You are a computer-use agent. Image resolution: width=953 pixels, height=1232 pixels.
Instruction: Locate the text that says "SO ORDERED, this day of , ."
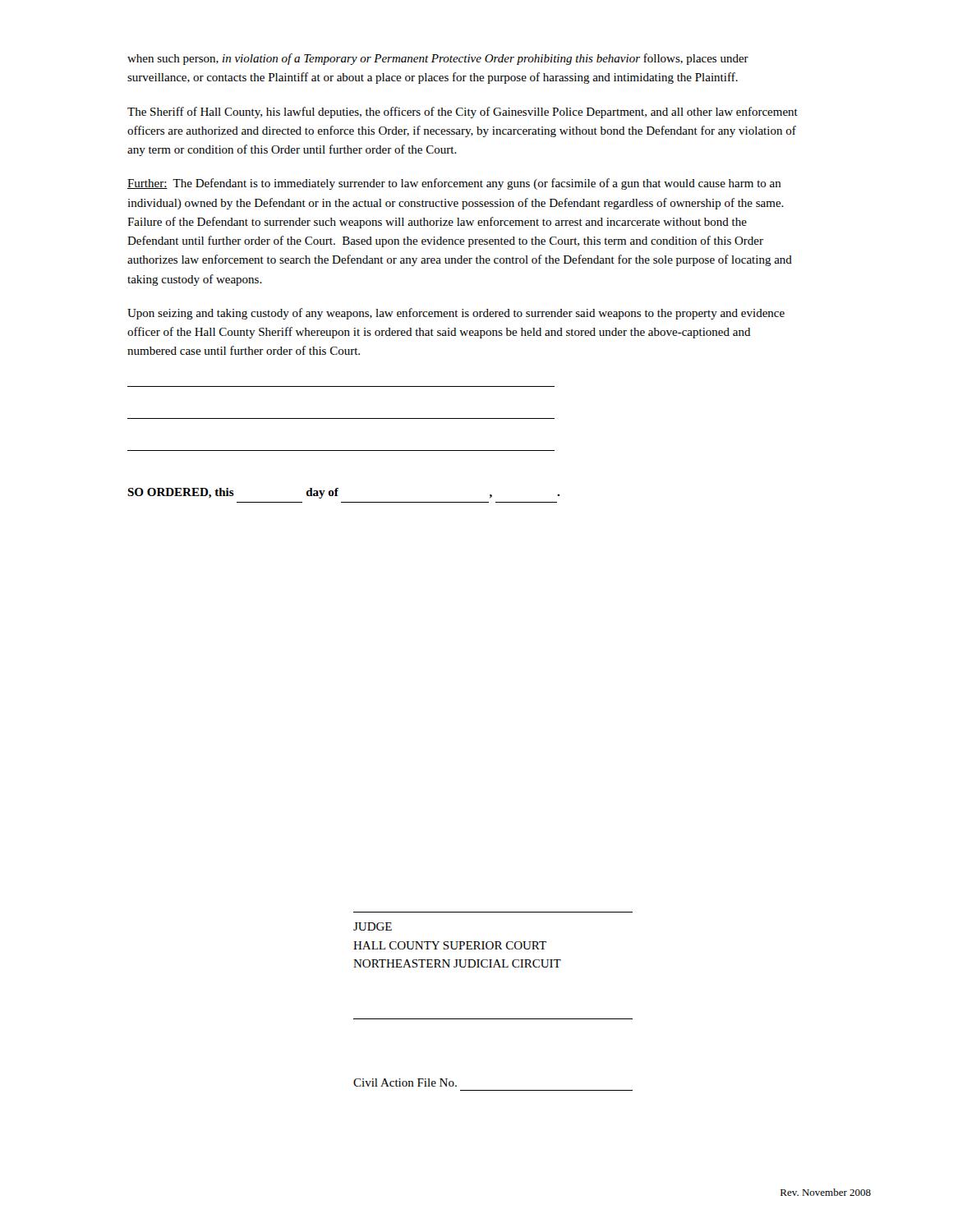pyautogui.click(x=344, y=492)
